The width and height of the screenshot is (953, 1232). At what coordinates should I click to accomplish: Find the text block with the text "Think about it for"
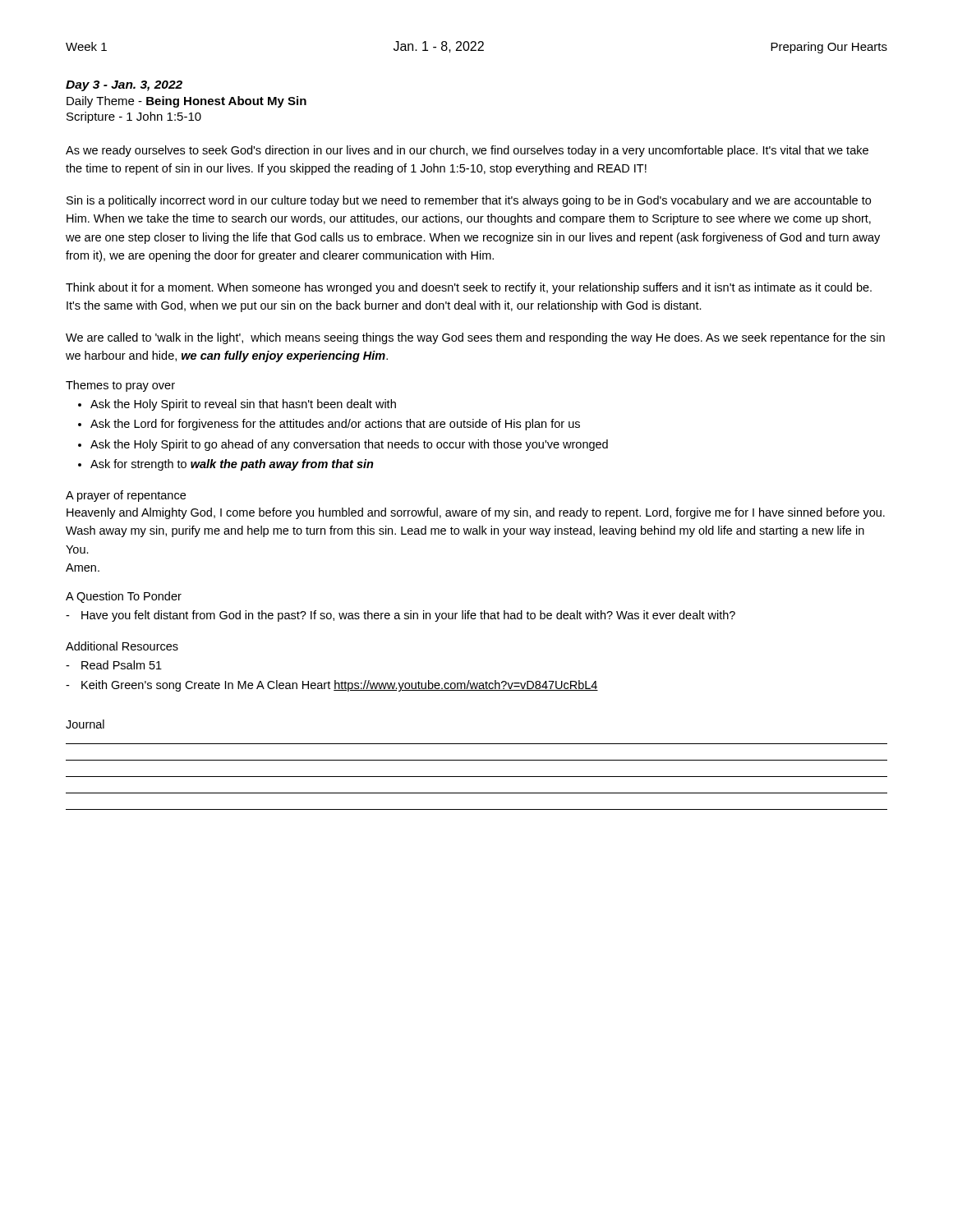click(469, 297)
